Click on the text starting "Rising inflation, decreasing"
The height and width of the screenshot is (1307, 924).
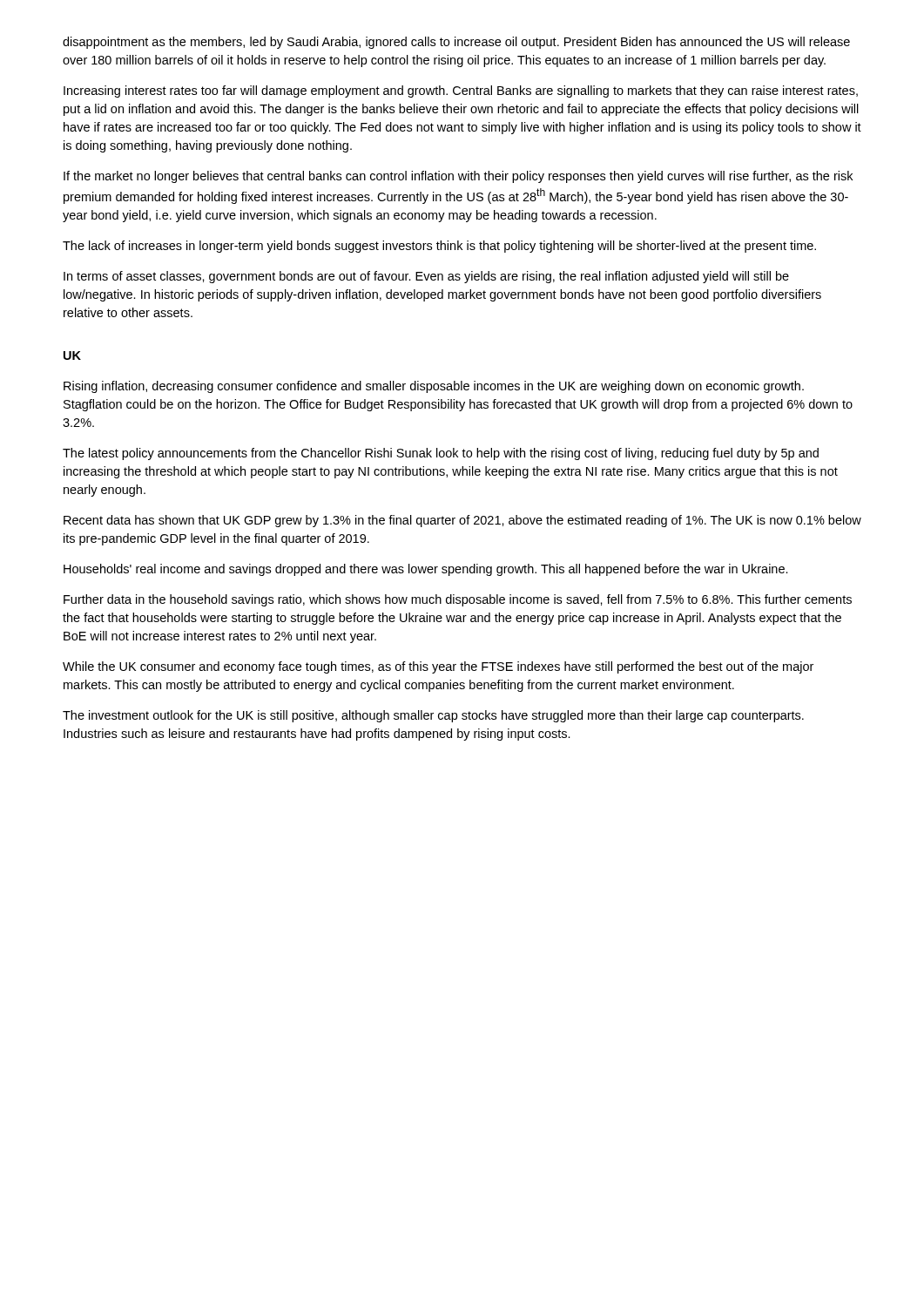pyautogui.click(x=458, y=404)
